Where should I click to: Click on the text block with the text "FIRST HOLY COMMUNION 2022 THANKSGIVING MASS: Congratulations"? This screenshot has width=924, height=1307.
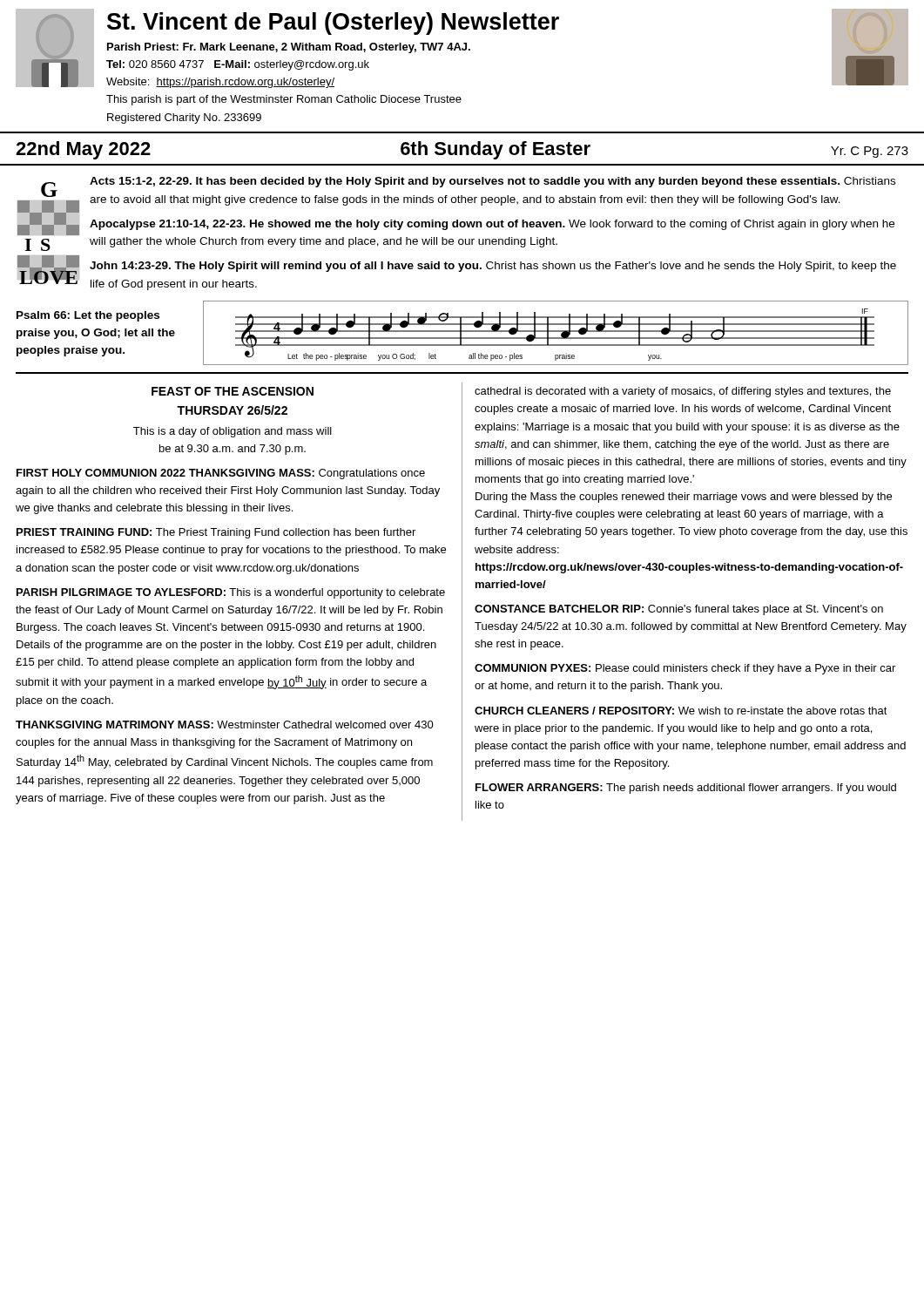(228, 490)
